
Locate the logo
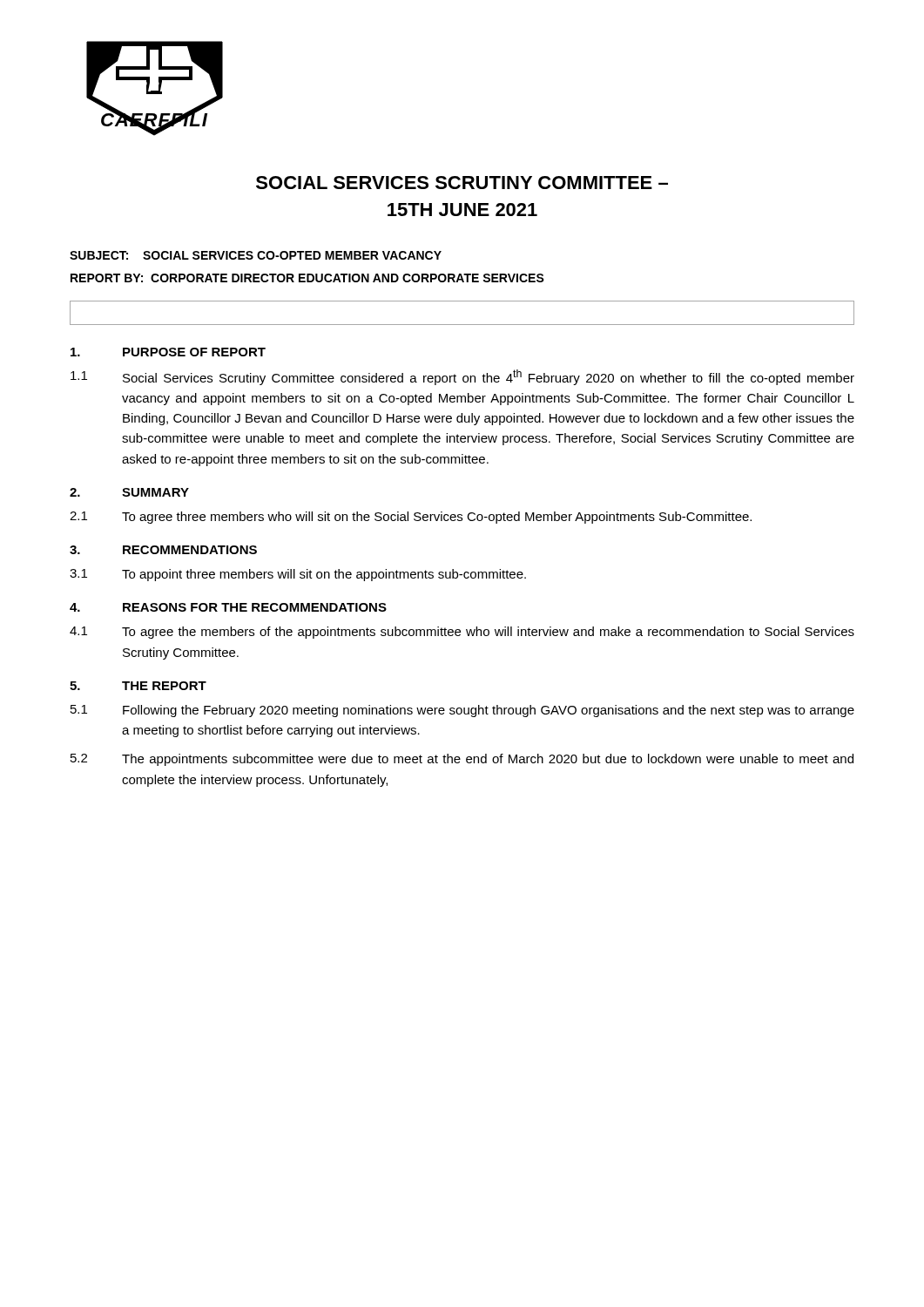tap(462, 89)
